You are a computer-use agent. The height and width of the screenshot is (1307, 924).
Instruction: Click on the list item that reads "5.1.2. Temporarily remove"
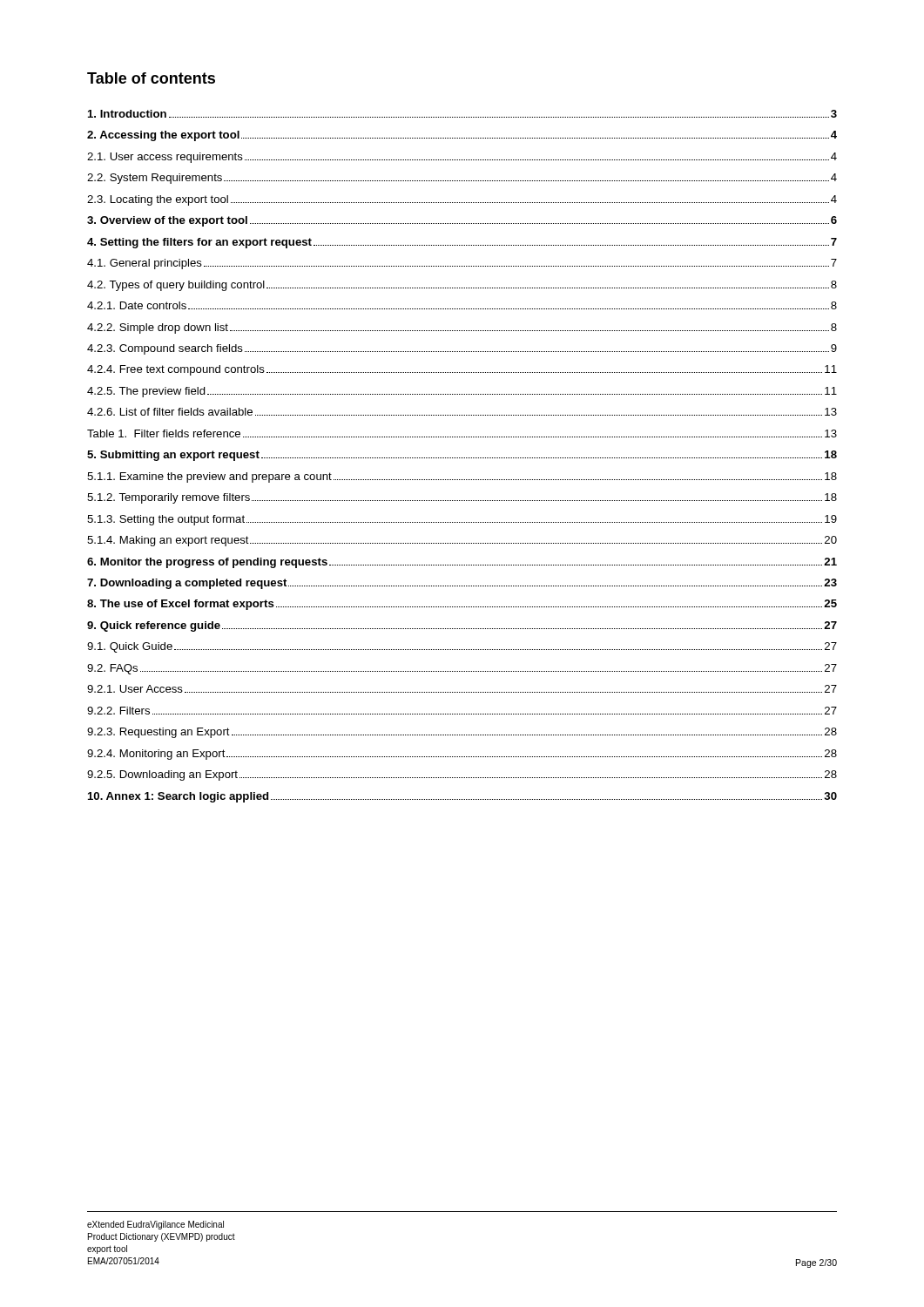[x=462, y=498]
